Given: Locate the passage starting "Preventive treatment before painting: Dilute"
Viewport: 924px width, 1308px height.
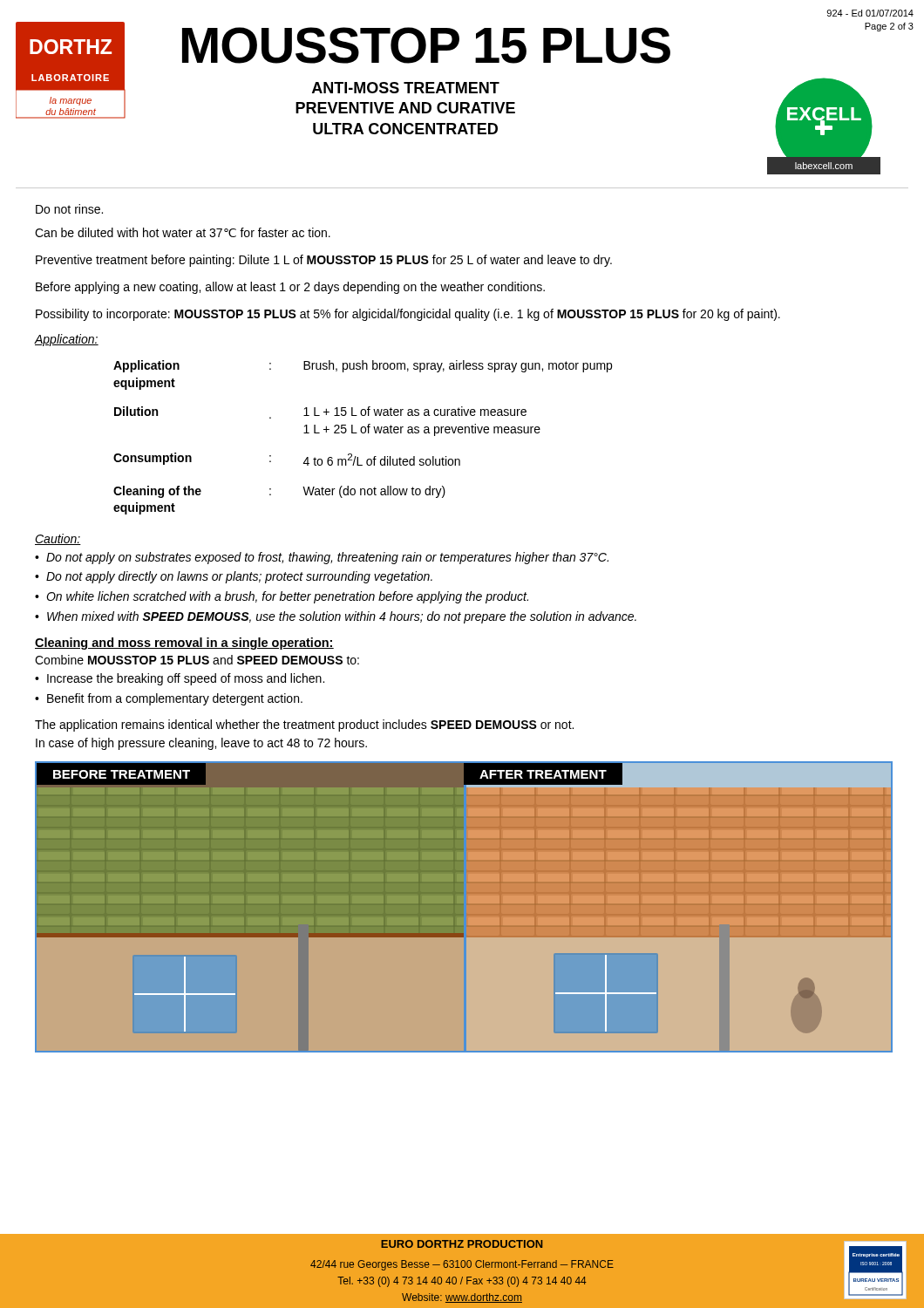Looking at the screenshot, I should (x=462, y=260).
